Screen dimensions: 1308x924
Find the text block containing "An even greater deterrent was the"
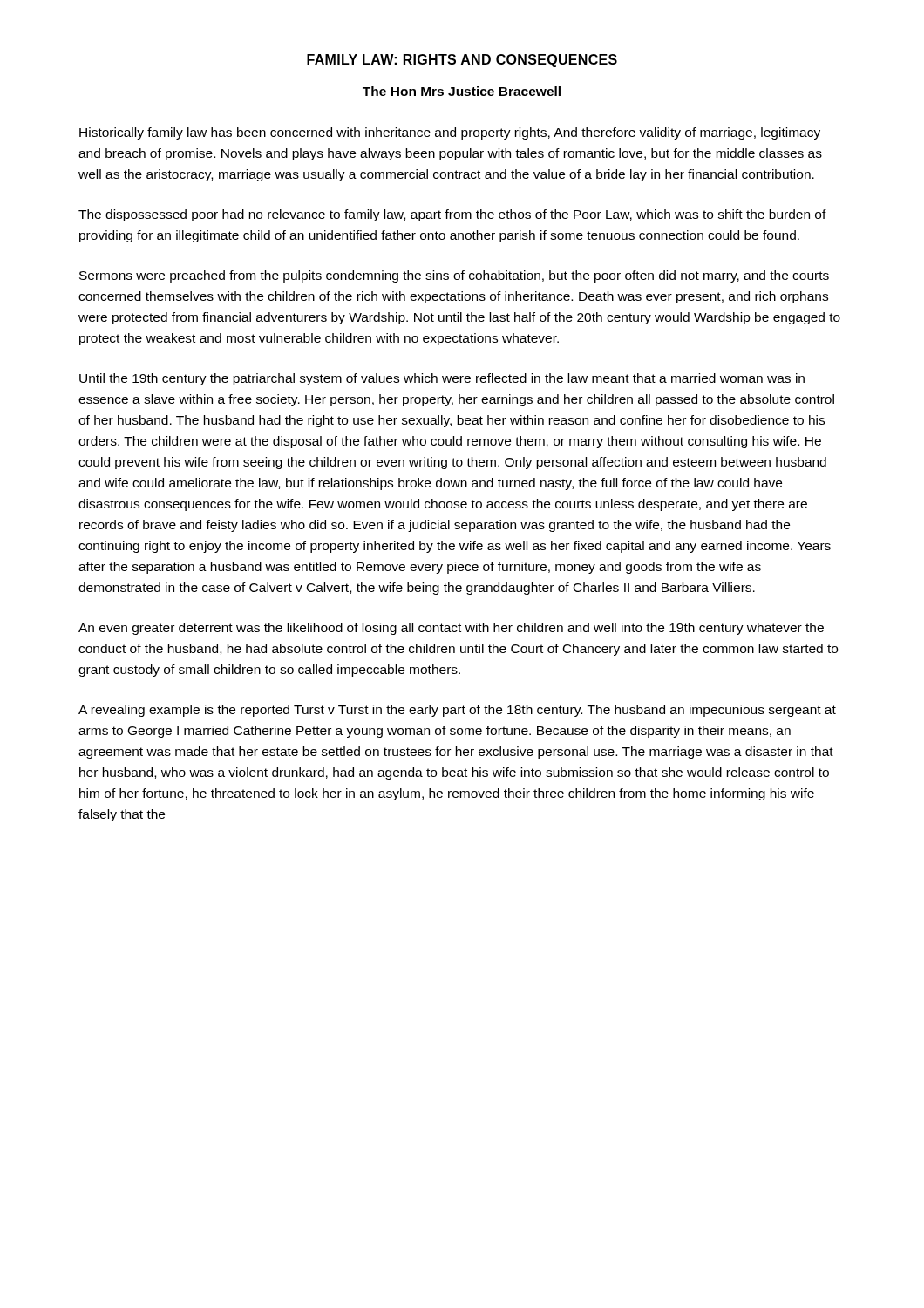click(458, 649)
